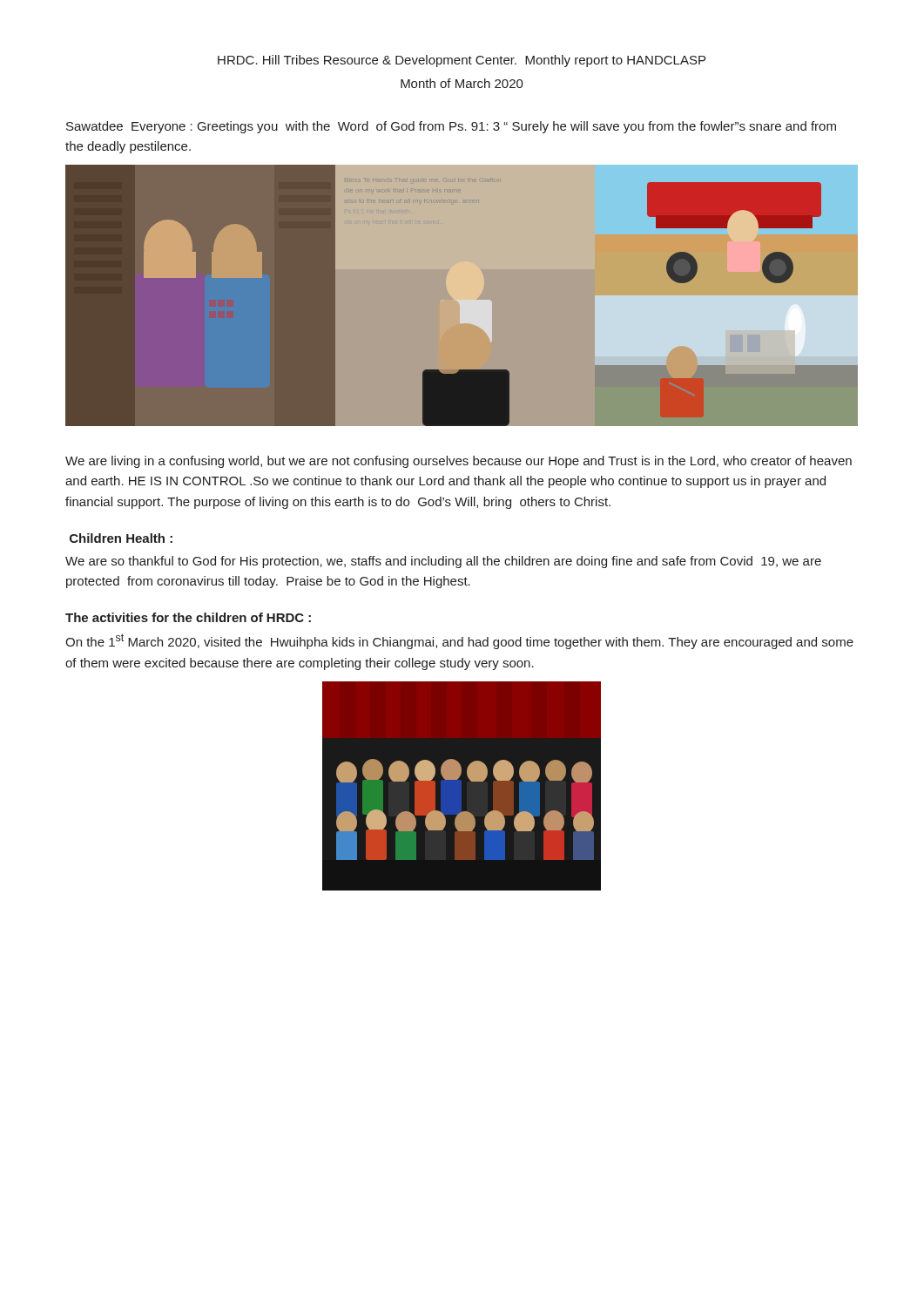Where is the passage that starts "We are so thankful to"?
This screenshot has width=924, height=1307.
point(443,571)
